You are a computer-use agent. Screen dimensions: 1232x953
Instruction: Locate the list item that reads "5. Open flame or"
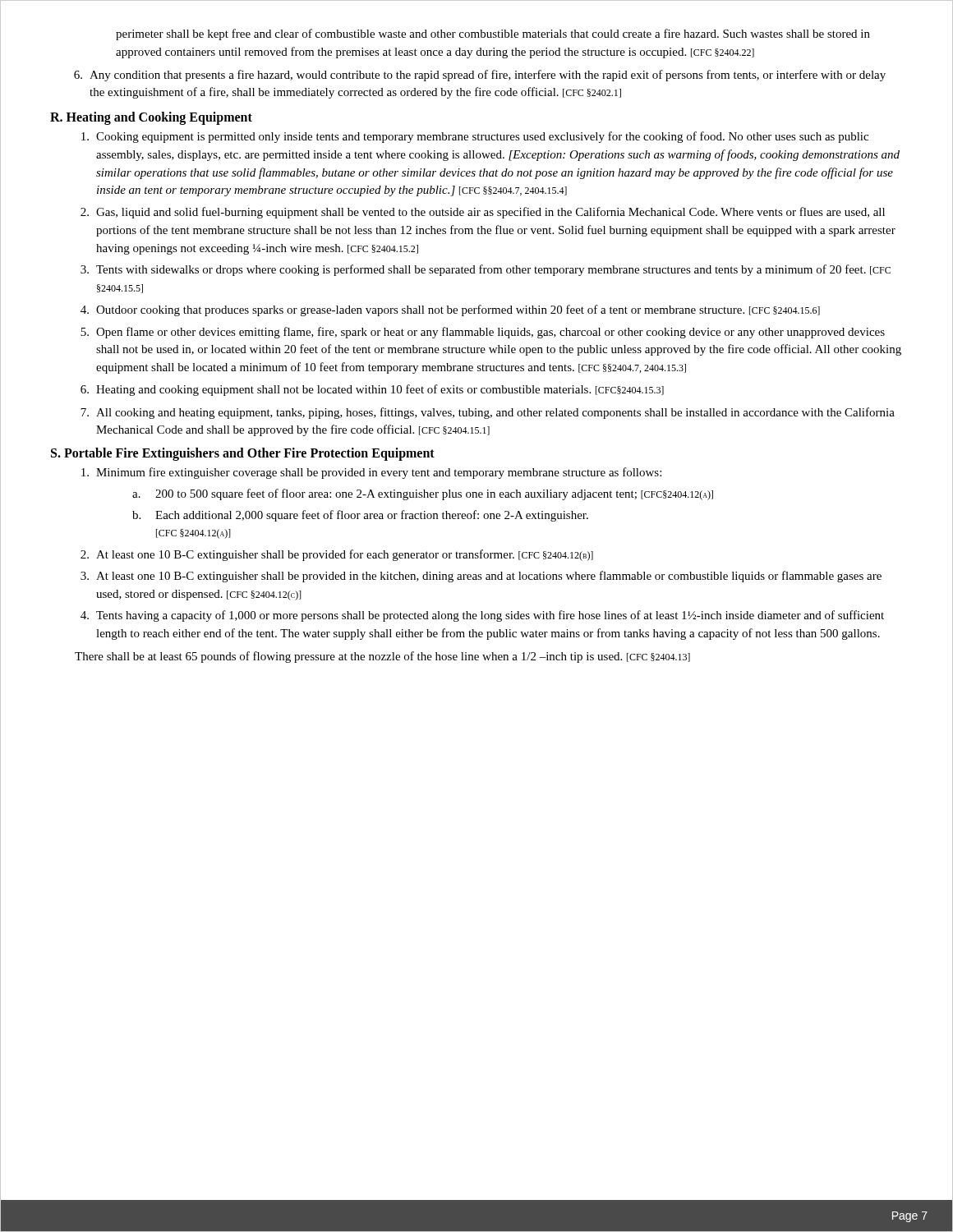(485, 350)
